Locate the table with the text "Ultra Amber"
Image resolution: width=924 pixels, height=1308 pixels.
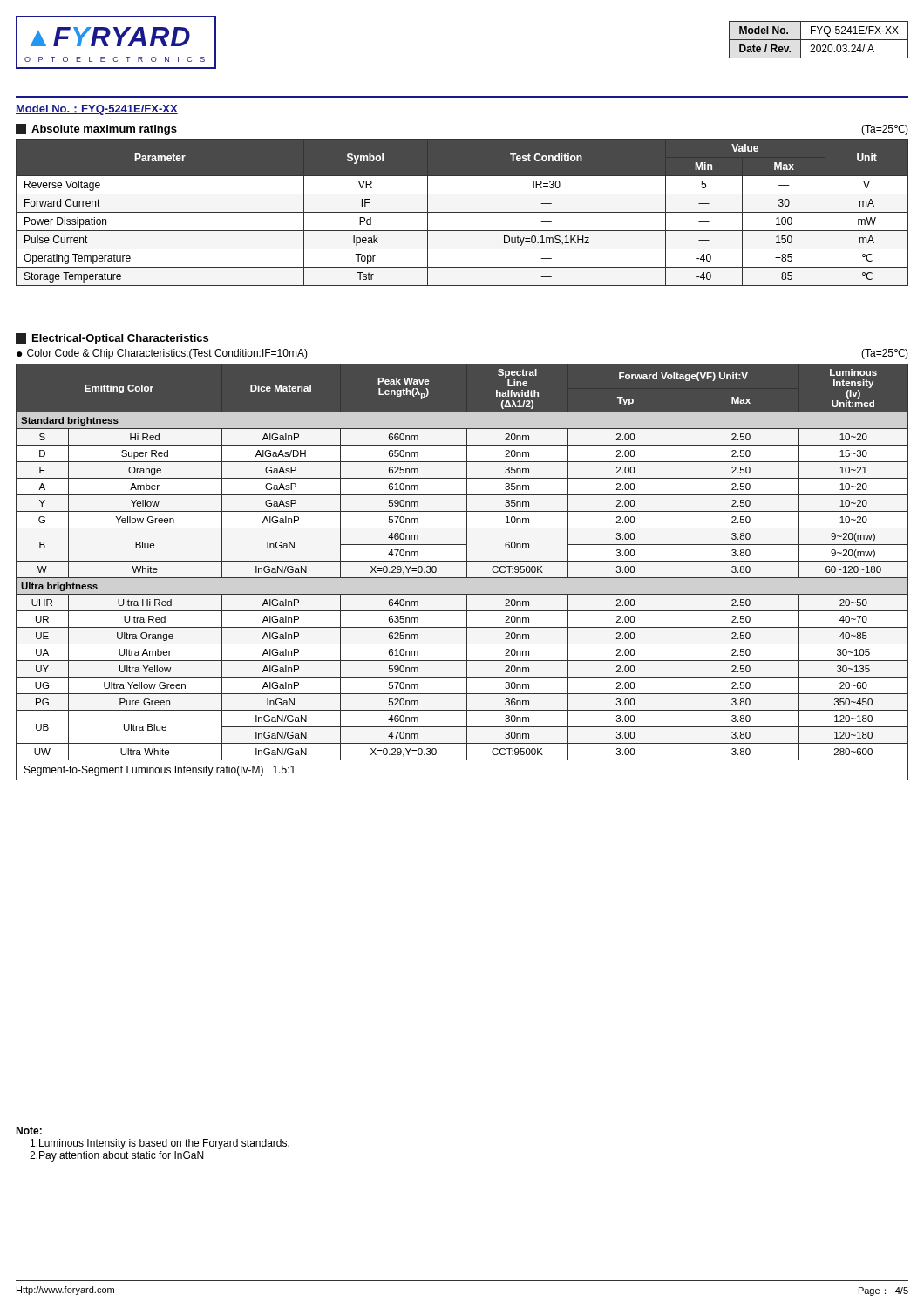pyautogui.click(x=462, y=572)
